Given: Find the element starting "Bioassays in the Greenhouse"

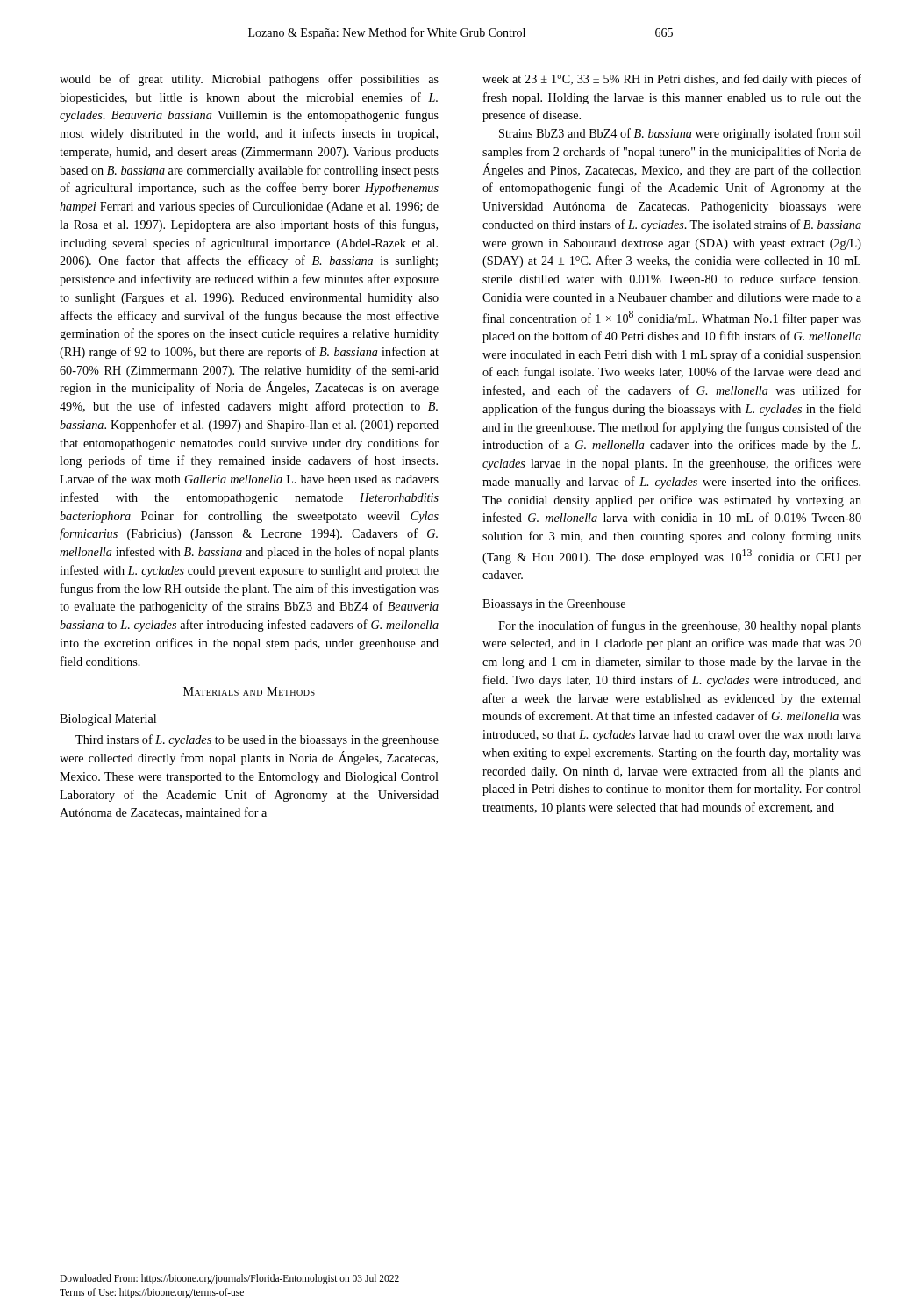Looking at the screenshot, I should pyautogui.click(x=554, y=604).
